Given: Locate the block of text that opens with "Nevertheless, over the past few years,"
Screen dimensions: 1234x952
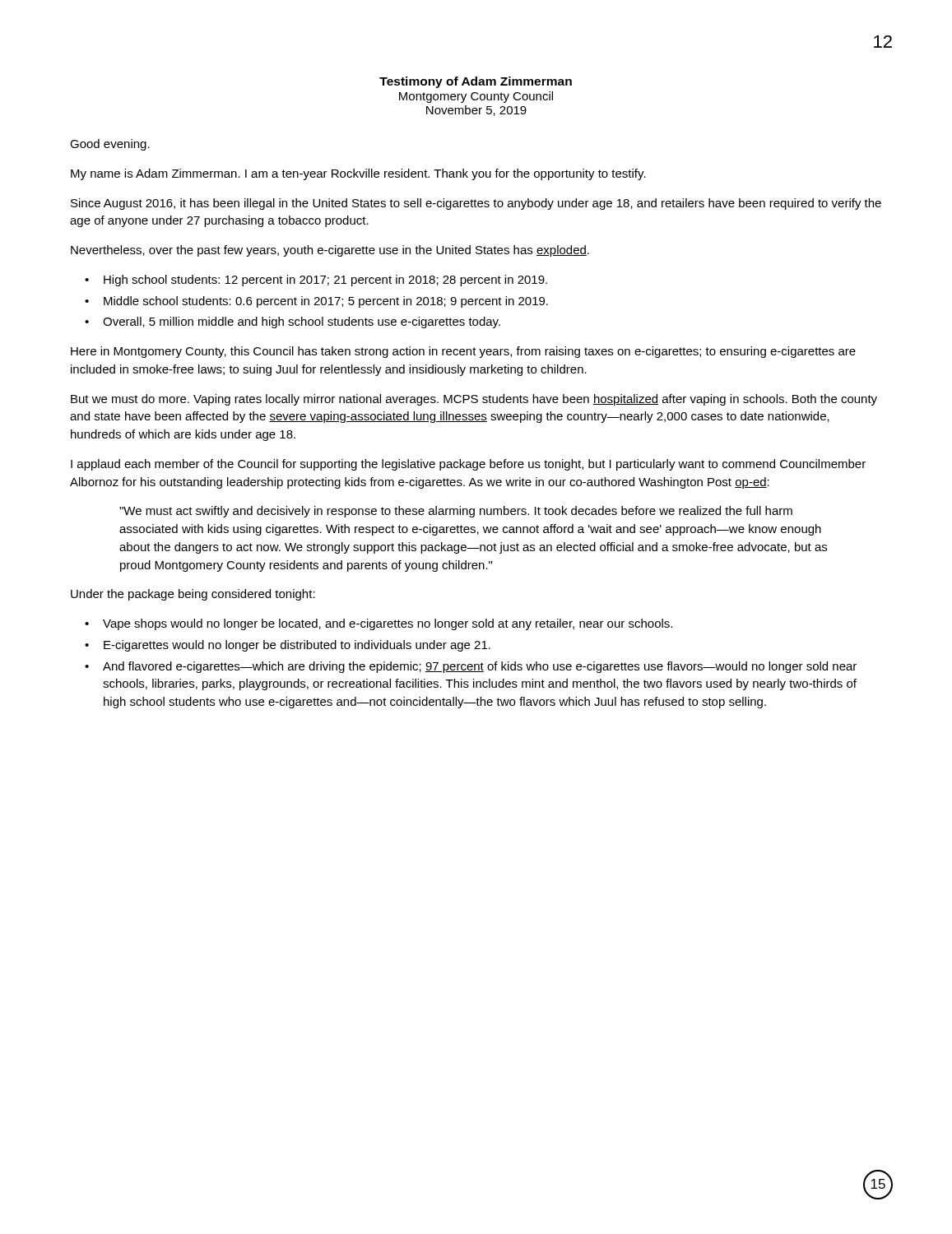Looking at the screenshot, I should 330,250.
